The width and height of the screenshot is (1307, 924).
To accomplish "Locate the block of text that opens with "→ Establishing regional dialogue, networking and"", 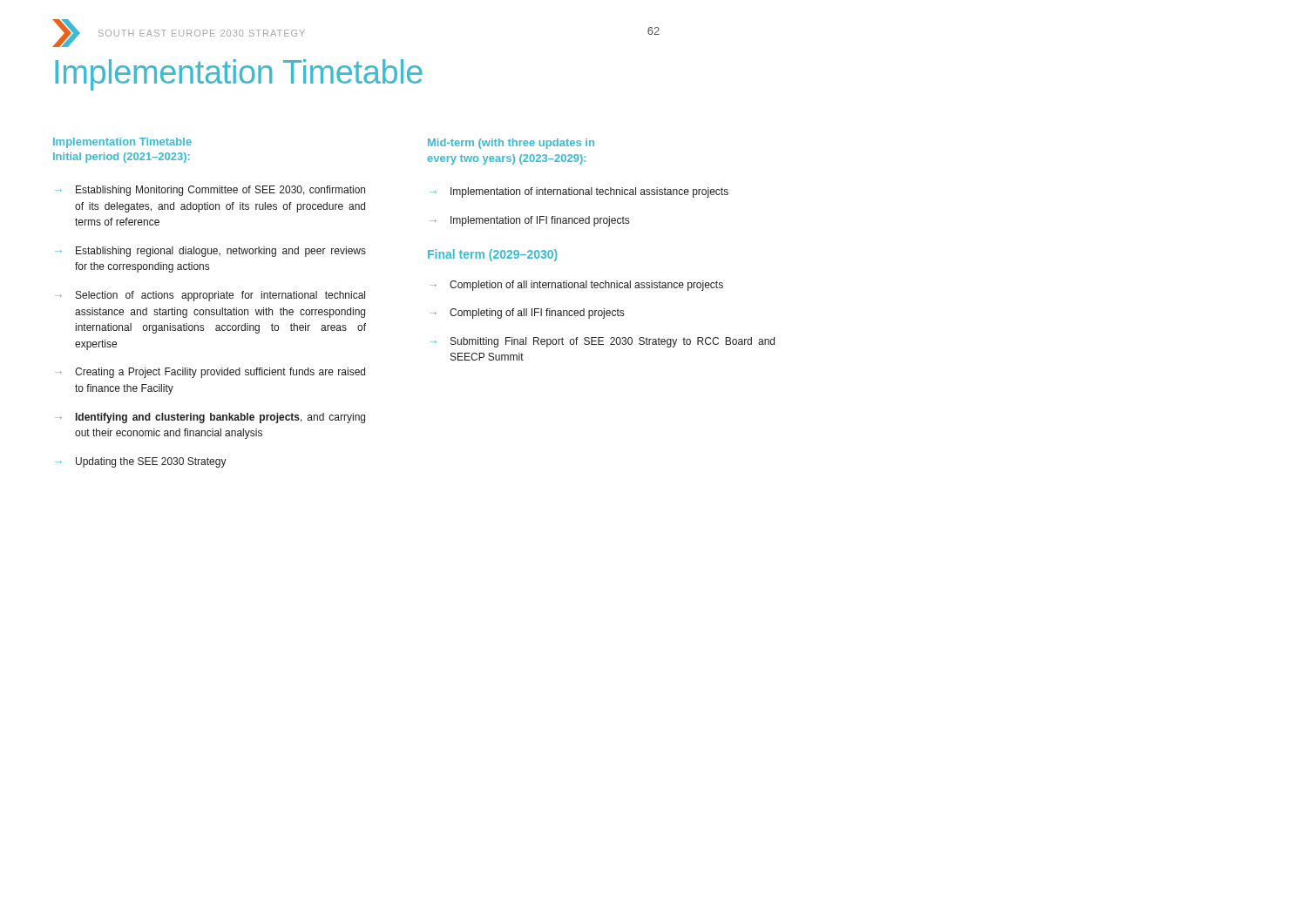I will [x=209, y=259].
